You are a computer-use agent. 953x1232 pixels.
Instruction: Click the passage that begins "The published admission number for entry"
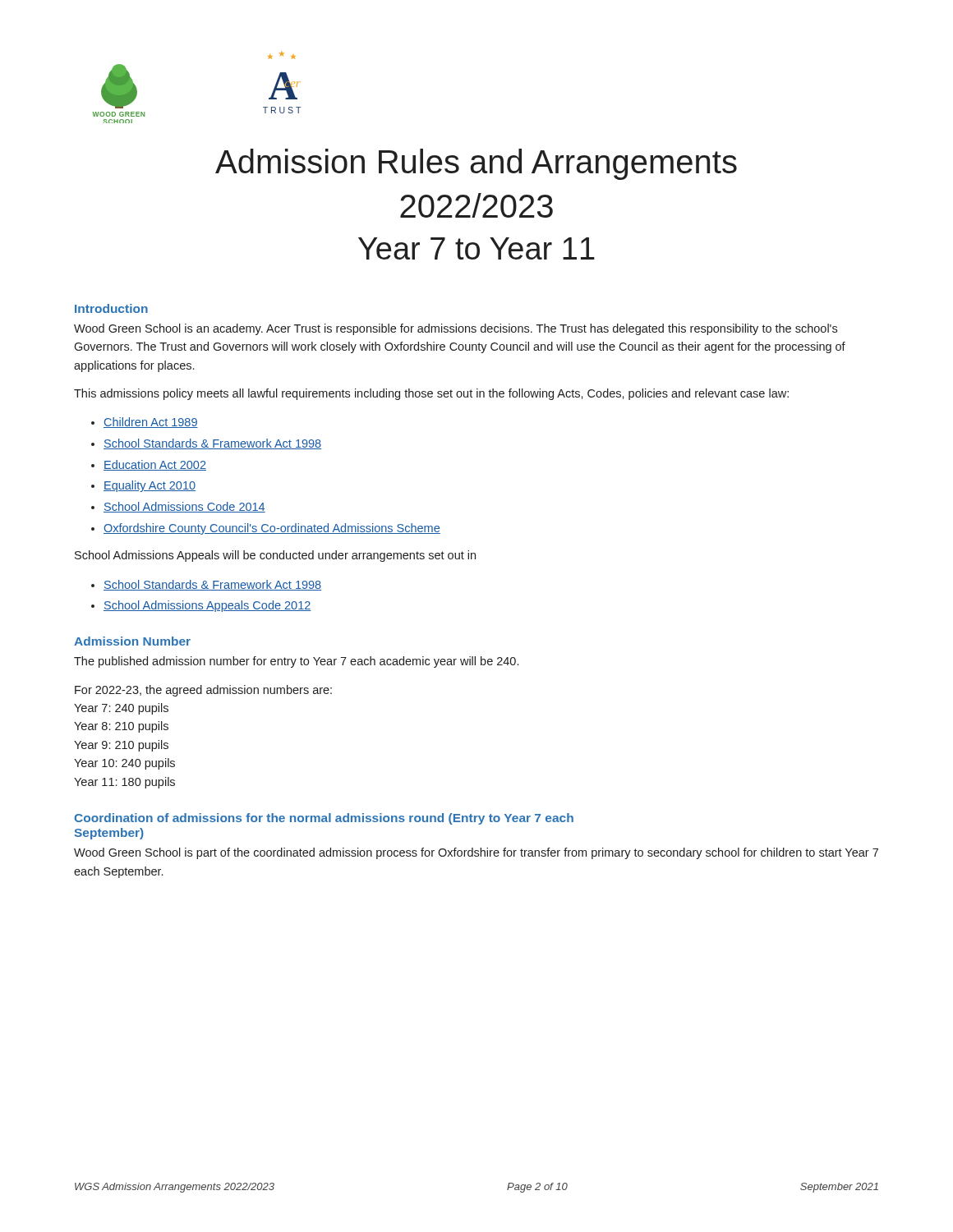click(297, 661)
